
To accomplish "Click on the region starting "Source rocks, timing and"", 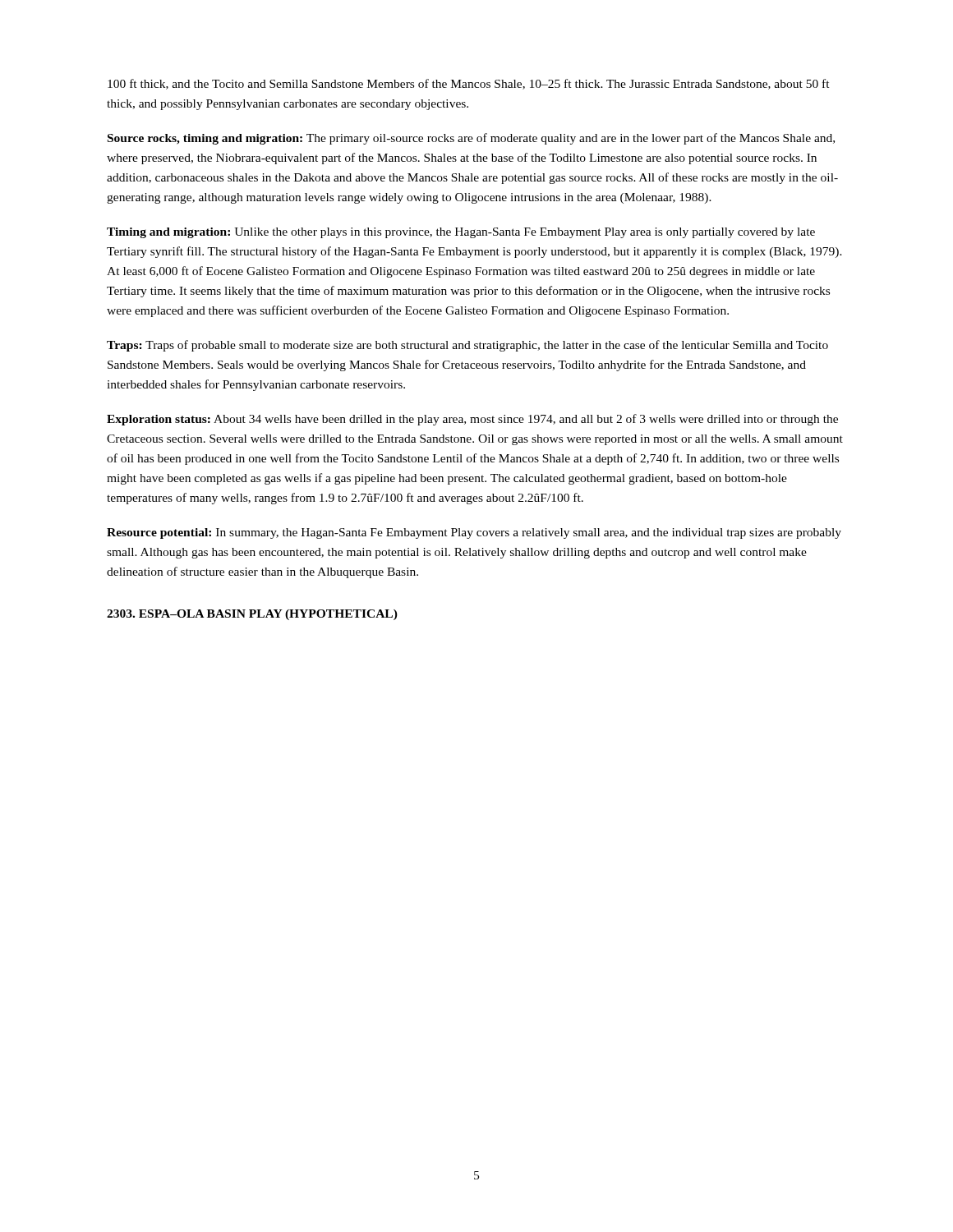I will click(472, 167).
